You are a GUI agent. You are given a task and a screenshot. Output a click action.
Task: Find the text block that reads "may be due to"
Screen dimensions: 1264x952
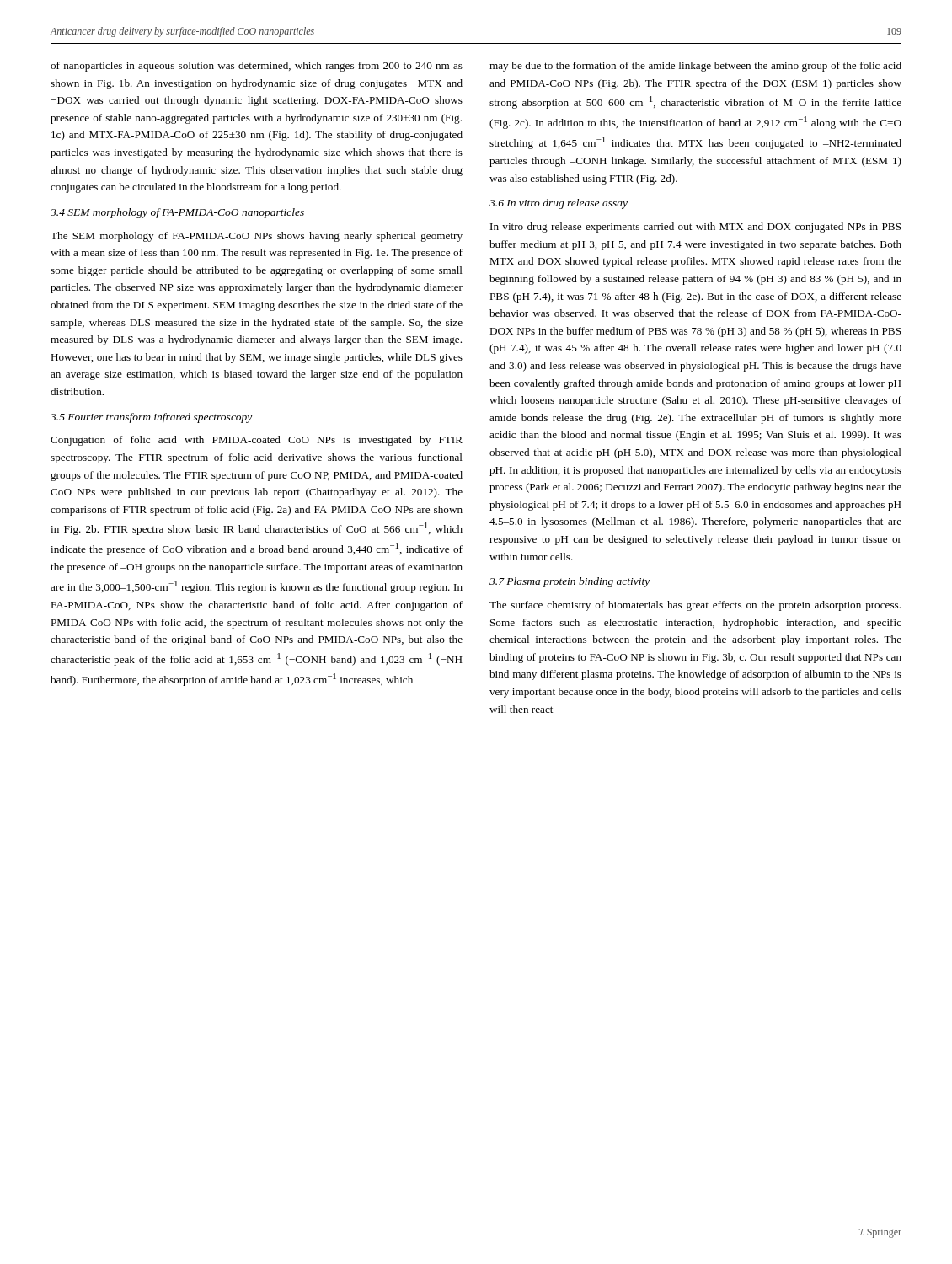click(695, 122)
